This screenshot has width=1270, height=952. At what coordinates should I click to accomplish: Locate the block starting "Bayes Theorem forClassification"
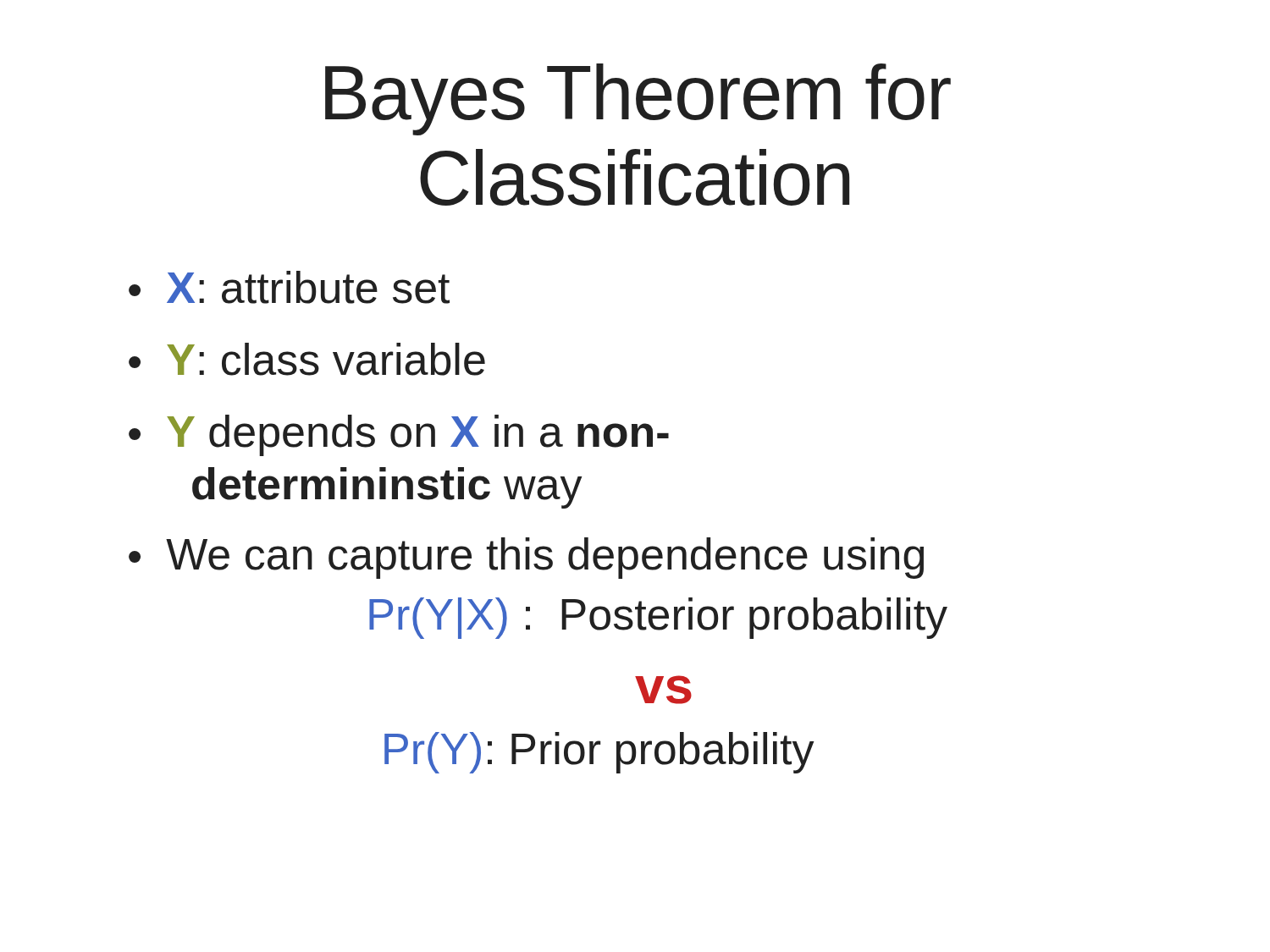[635, 136]
